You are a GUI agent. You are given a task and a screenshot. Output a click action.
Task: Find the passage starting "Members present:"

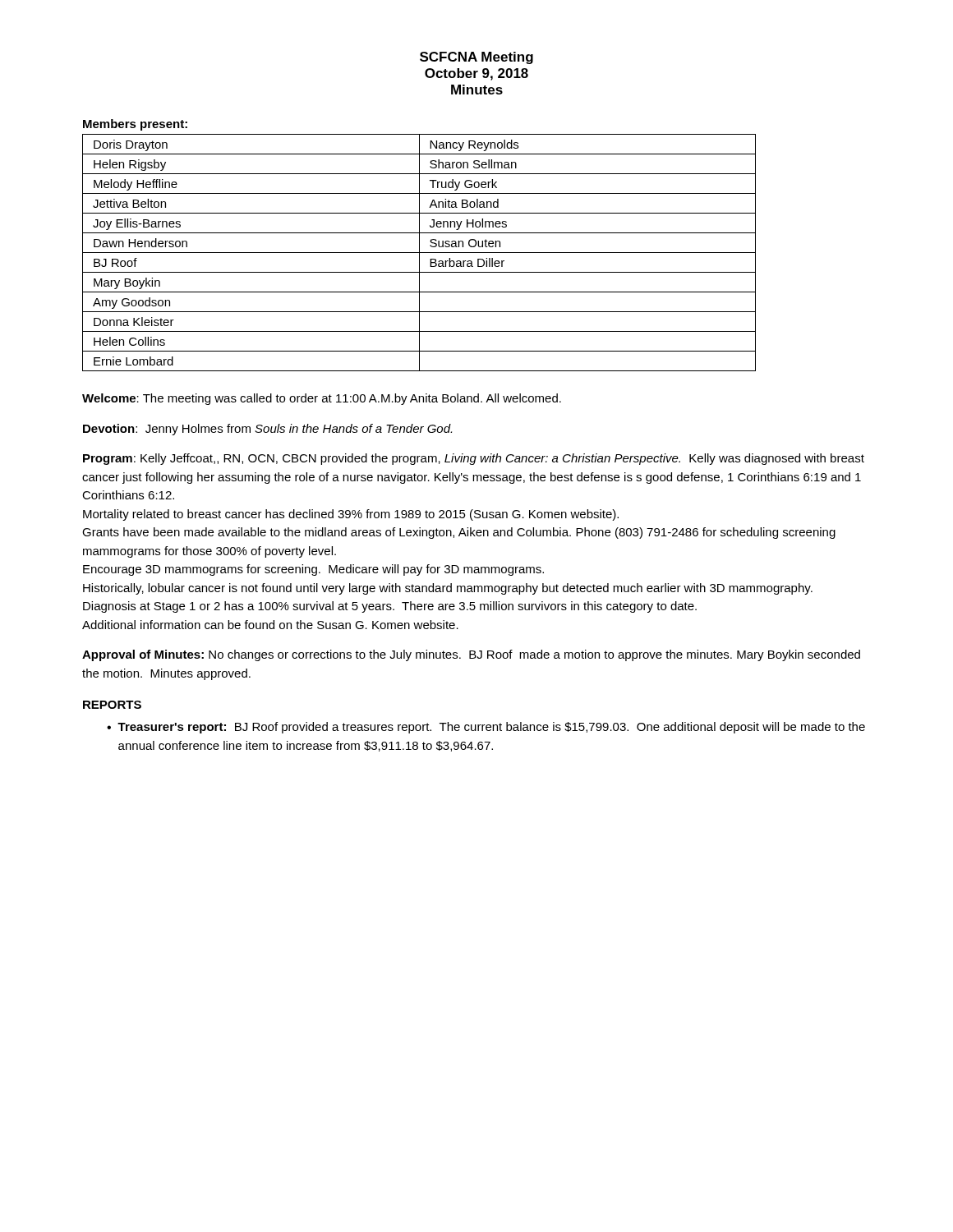pos(135,124)
